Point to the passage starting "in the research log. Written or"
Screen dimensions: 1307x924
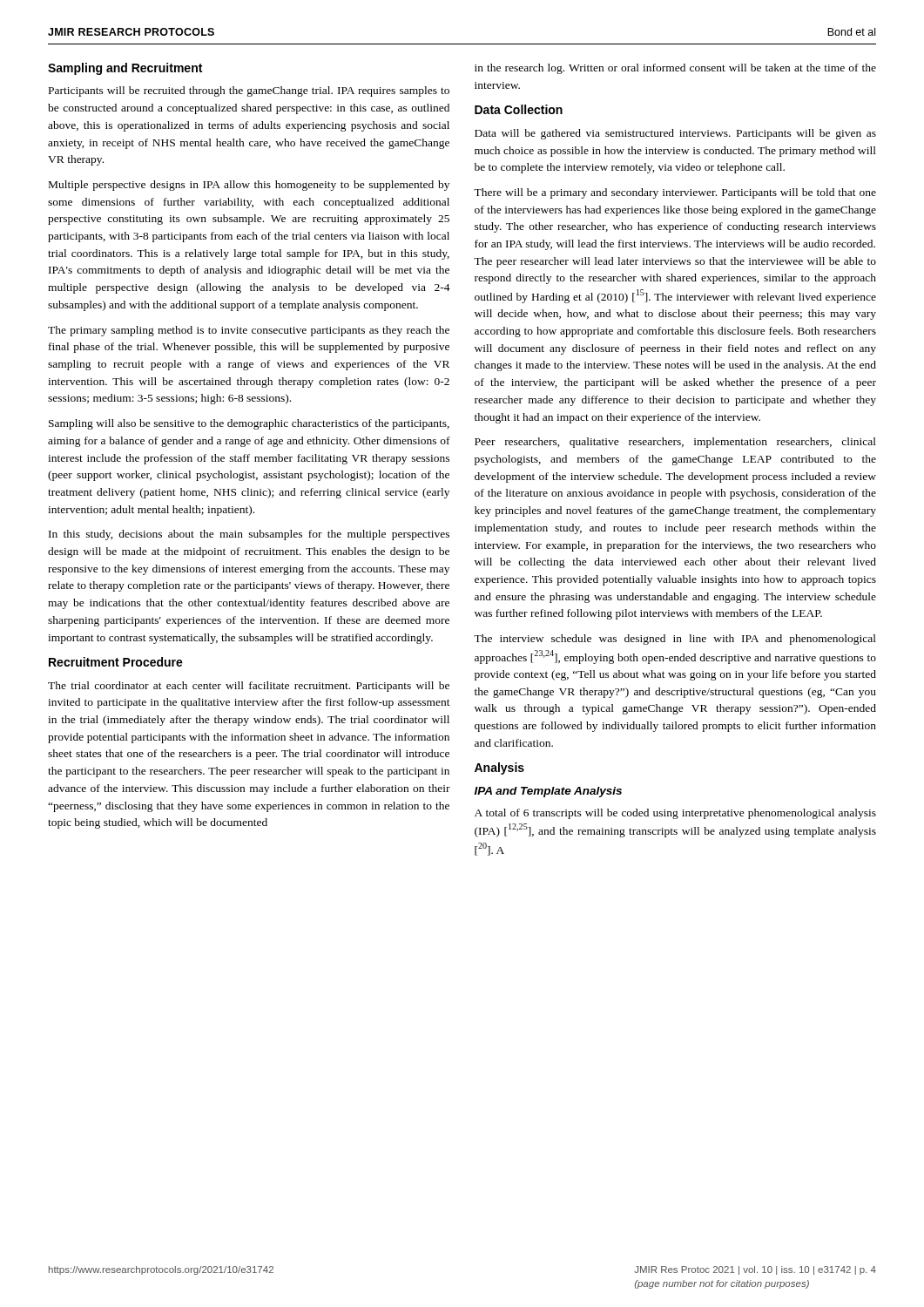(x=675, y=76)
